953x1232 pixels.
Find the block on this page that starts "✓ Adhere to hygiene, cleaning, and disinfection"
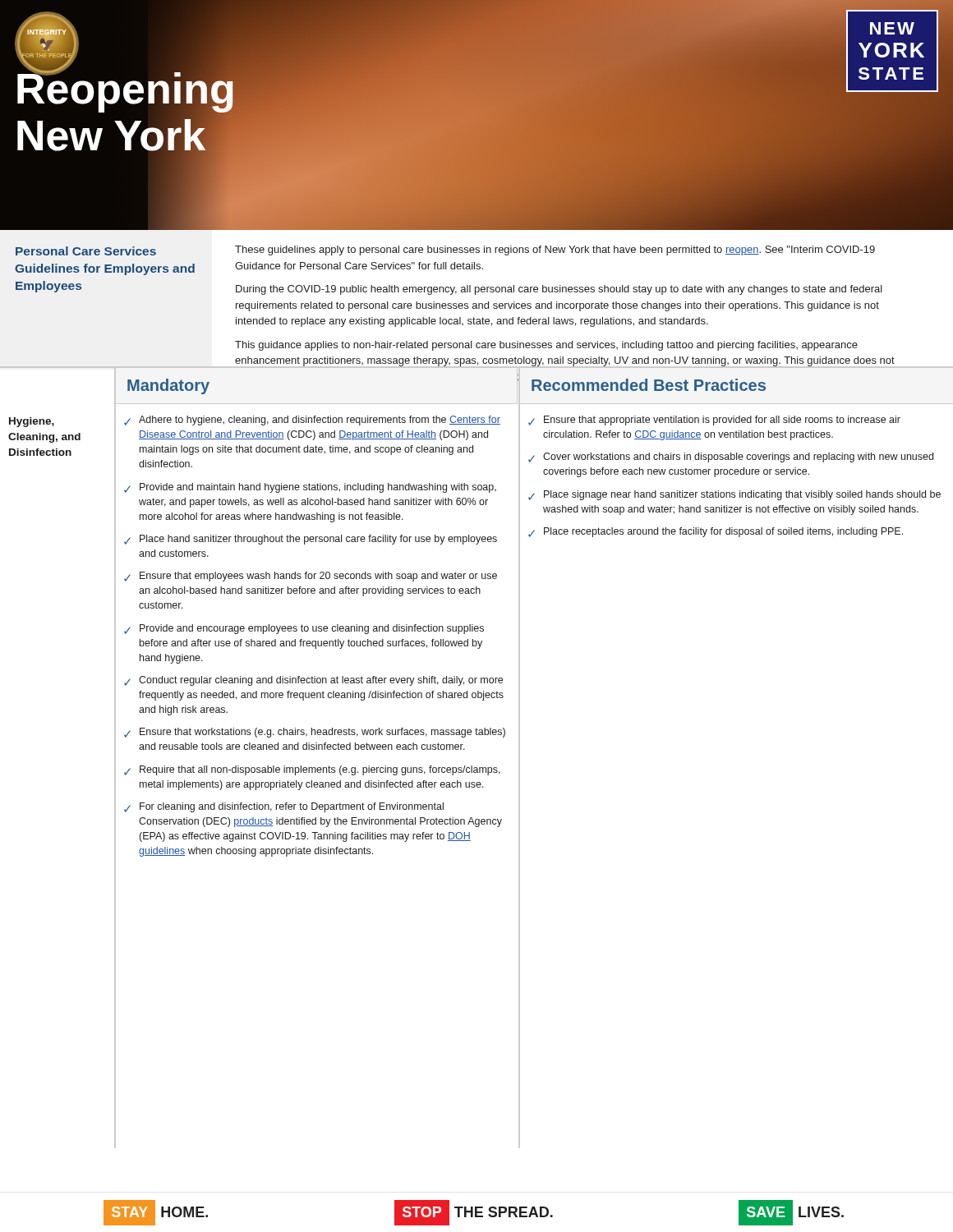click(315, 442)
